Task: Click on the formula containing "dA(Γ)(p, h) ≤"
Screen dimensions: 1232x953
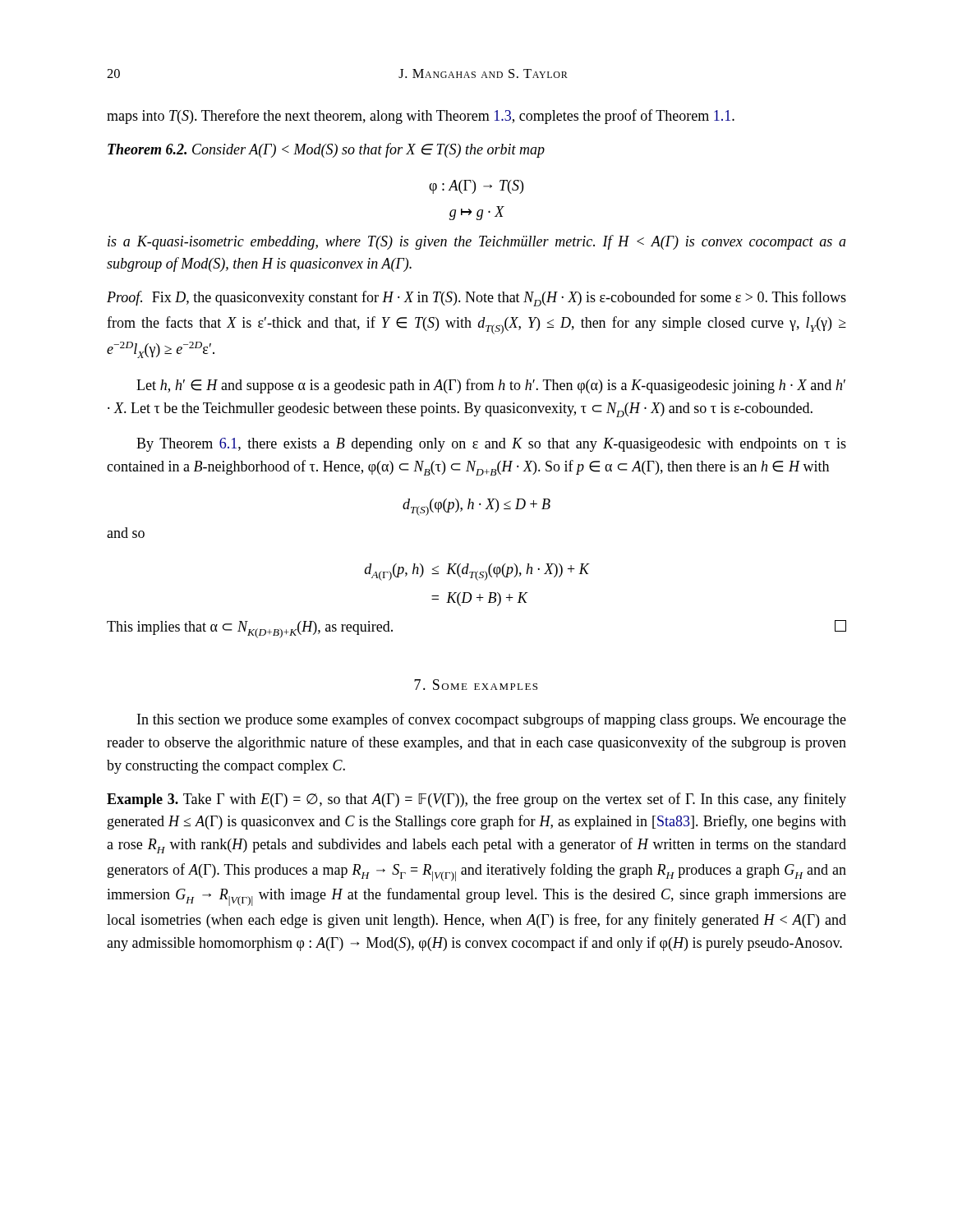Action: coord(476,584)
